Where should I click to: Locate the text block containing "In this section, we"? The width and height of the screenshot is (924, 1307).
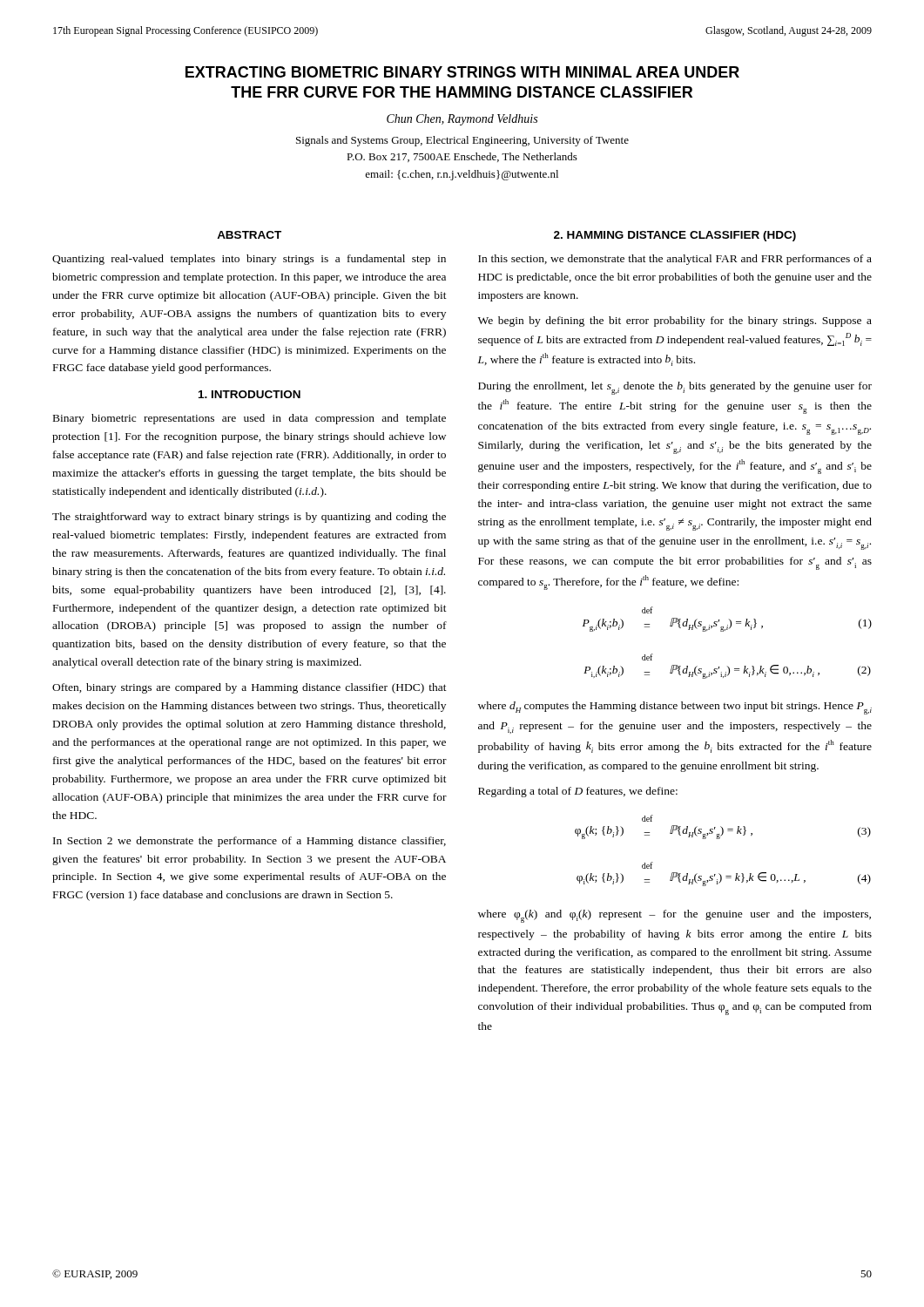pos(675,421)
